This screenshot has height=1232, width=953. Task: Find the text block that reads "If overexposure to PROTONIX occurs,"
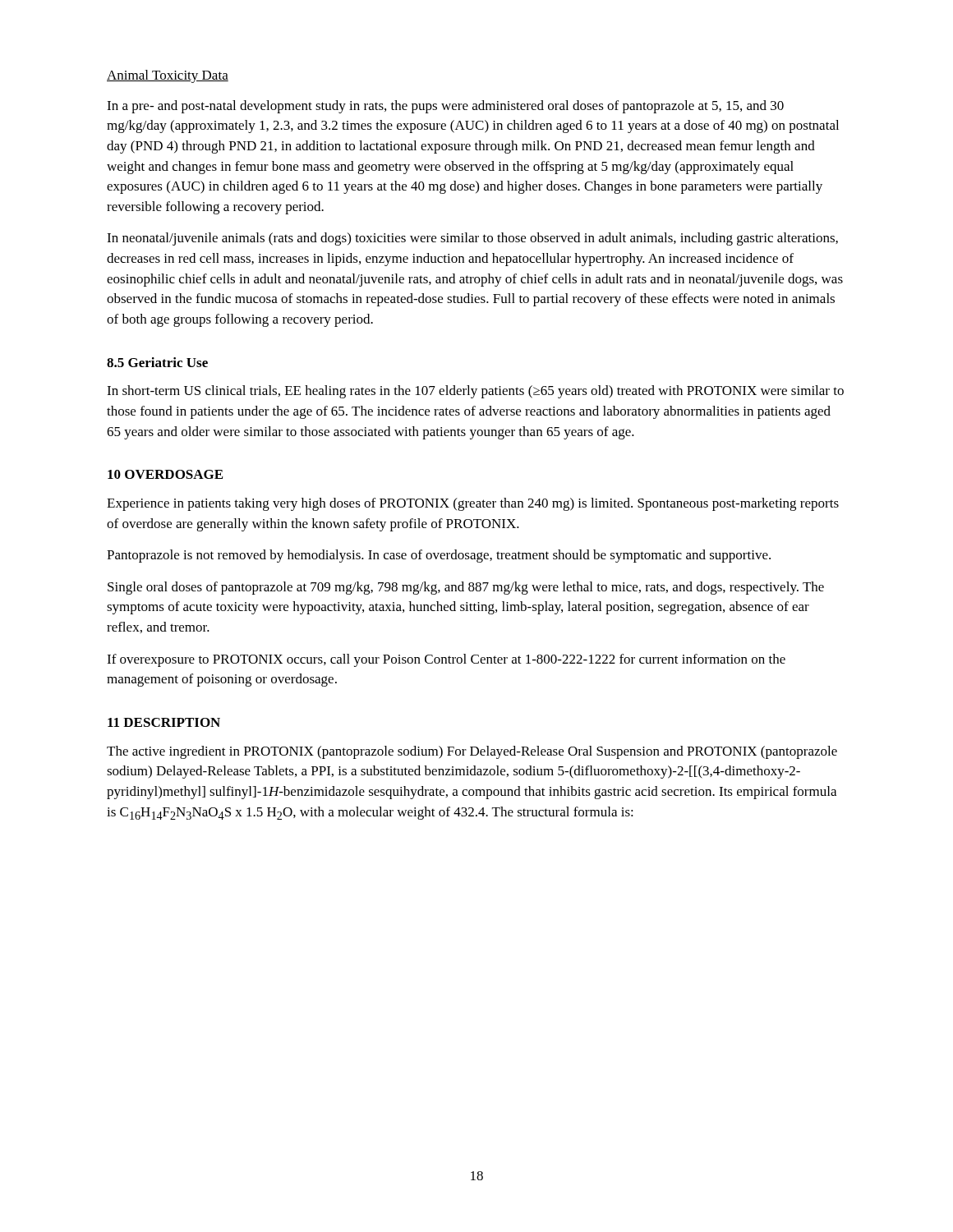pyautogui.click(x=476, y=670)
